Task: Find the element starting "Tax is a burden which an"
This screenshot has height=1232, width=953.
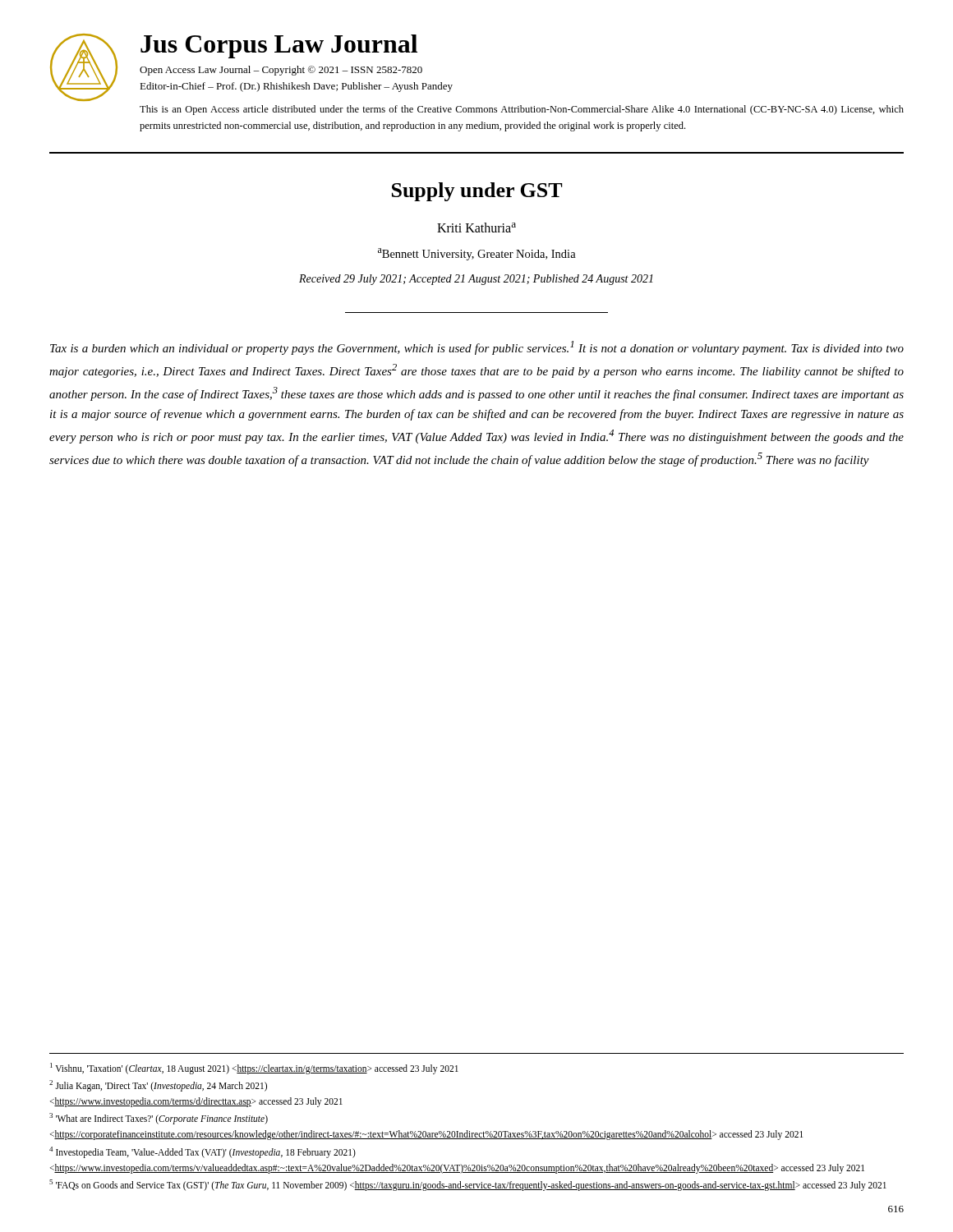Action: click(476, 402)
